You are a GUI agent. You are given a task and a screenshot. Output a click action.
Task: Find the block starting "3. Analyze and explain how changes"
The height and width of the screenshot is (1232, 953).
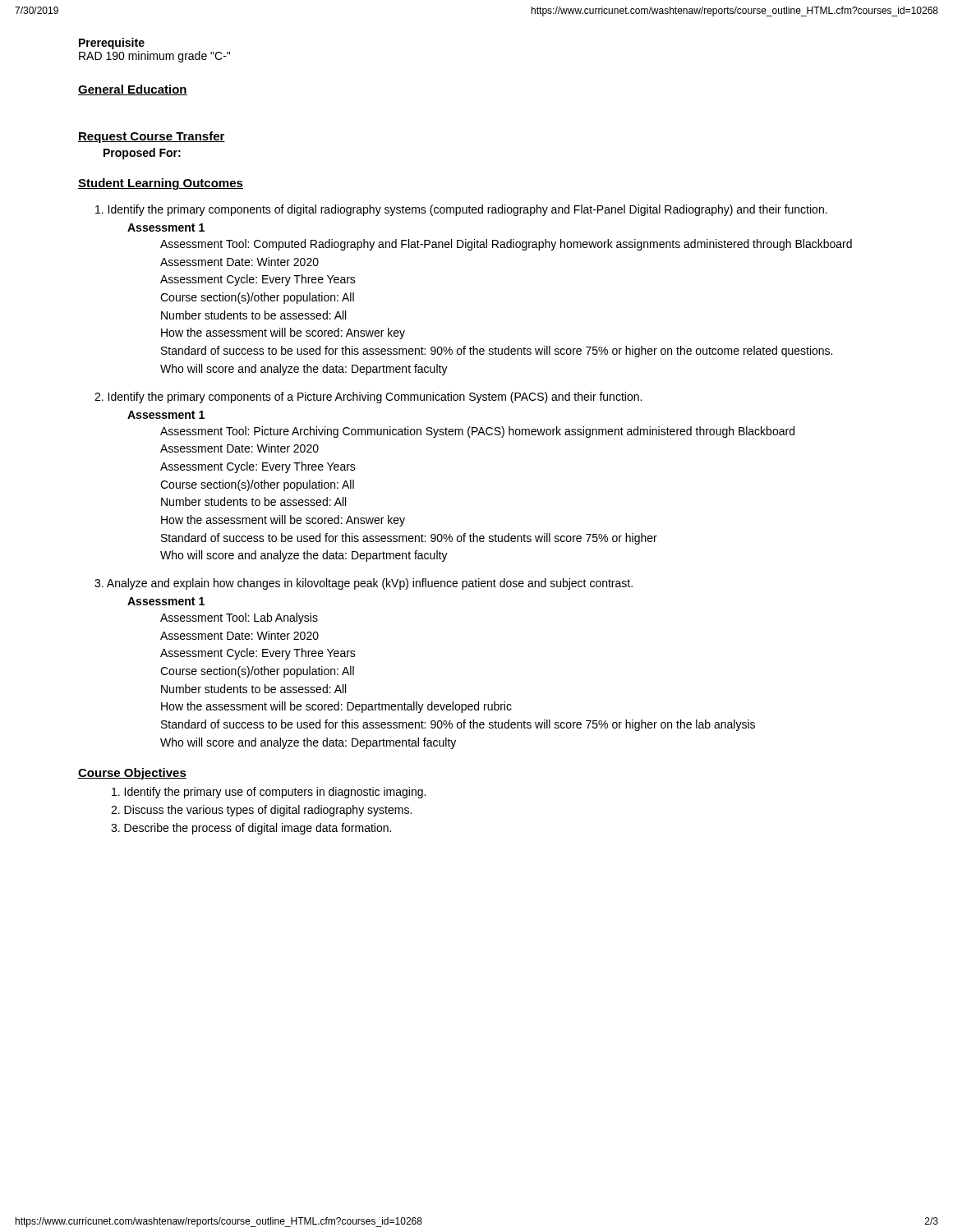(x=364, y=583)
